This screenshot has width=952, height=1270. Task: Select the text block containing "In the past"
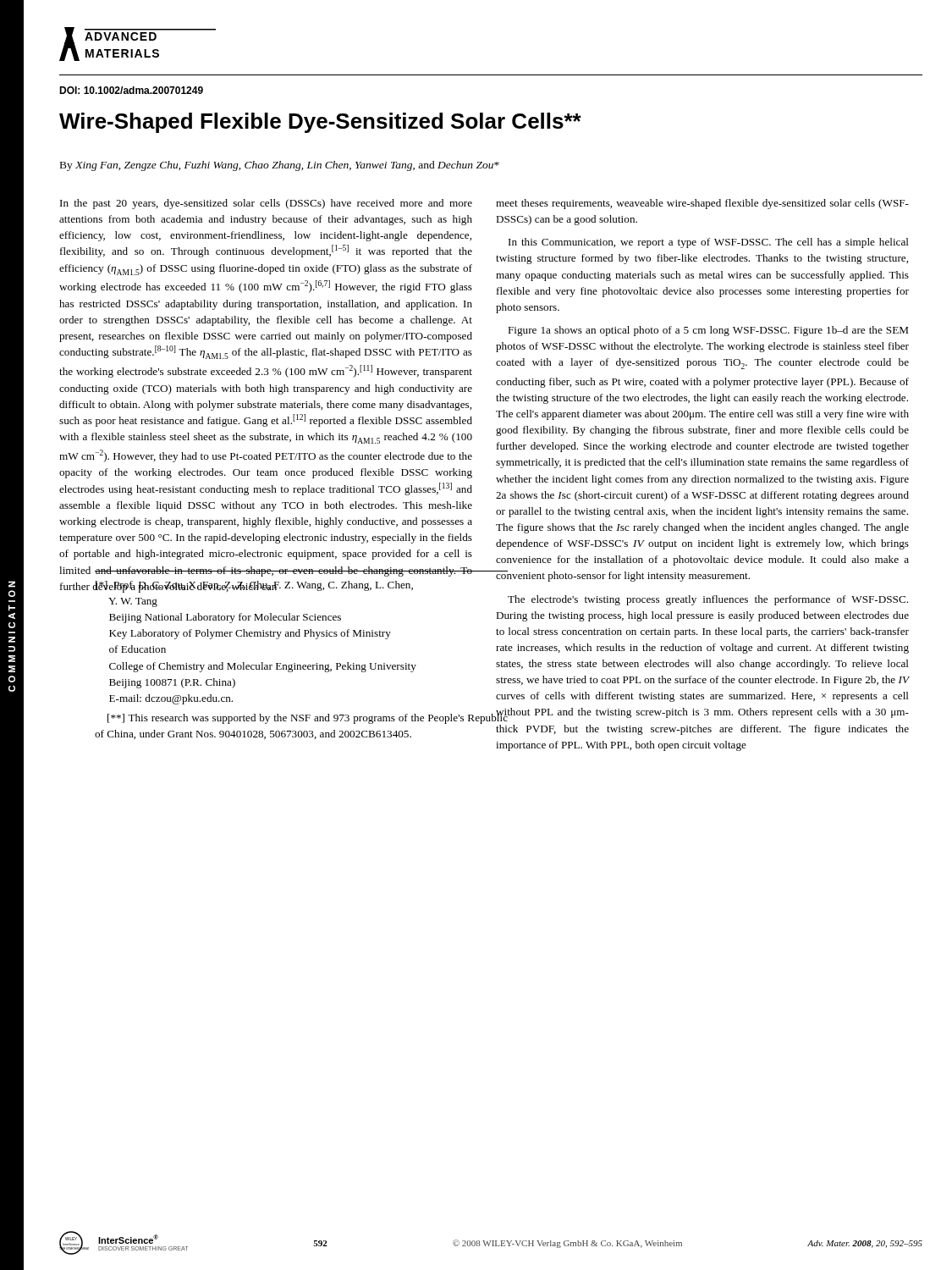coord(266,394)
